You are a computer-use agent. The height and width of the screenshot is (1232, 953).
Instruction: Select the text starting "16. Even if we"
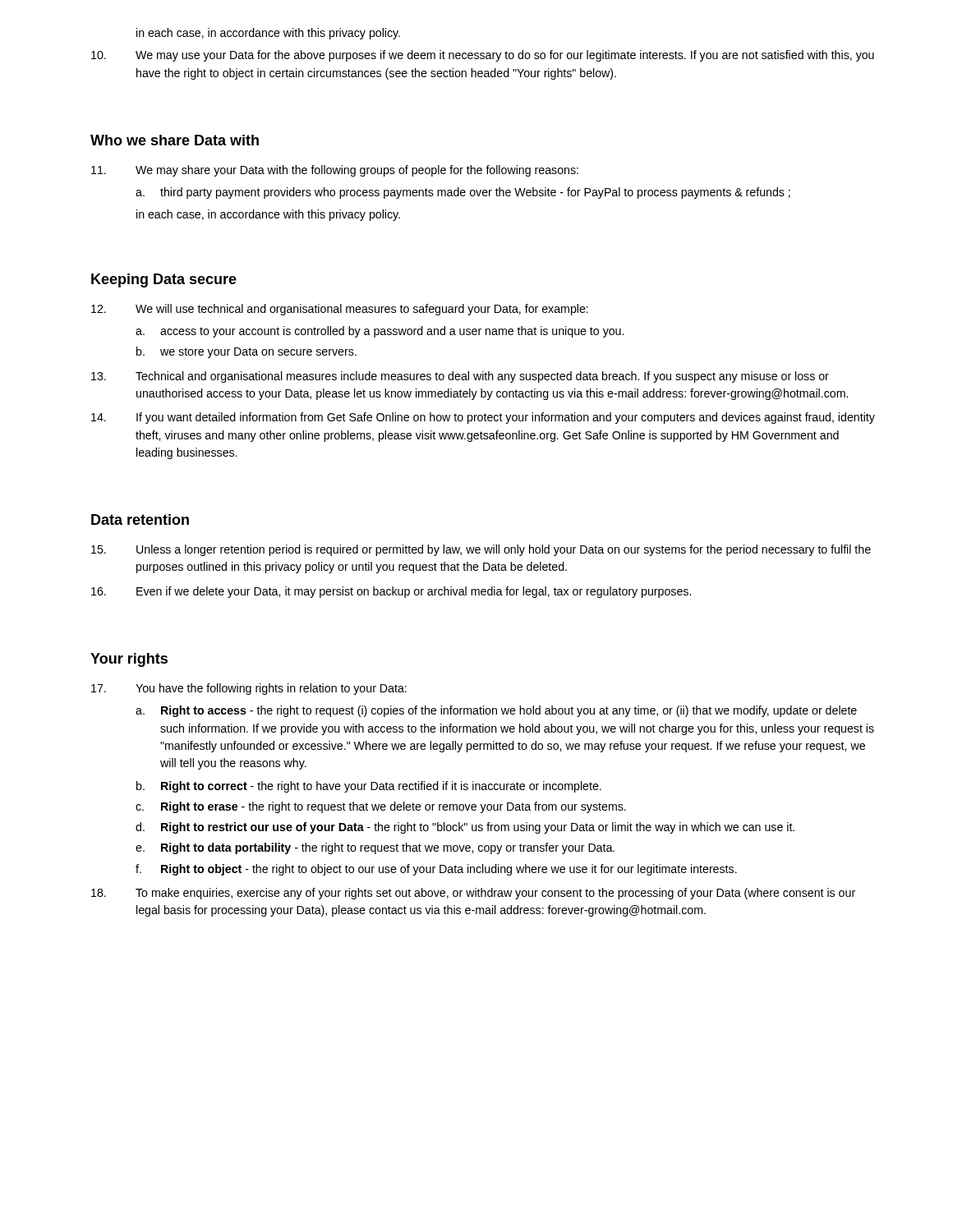pyautogui.click(x=485, y=592)
